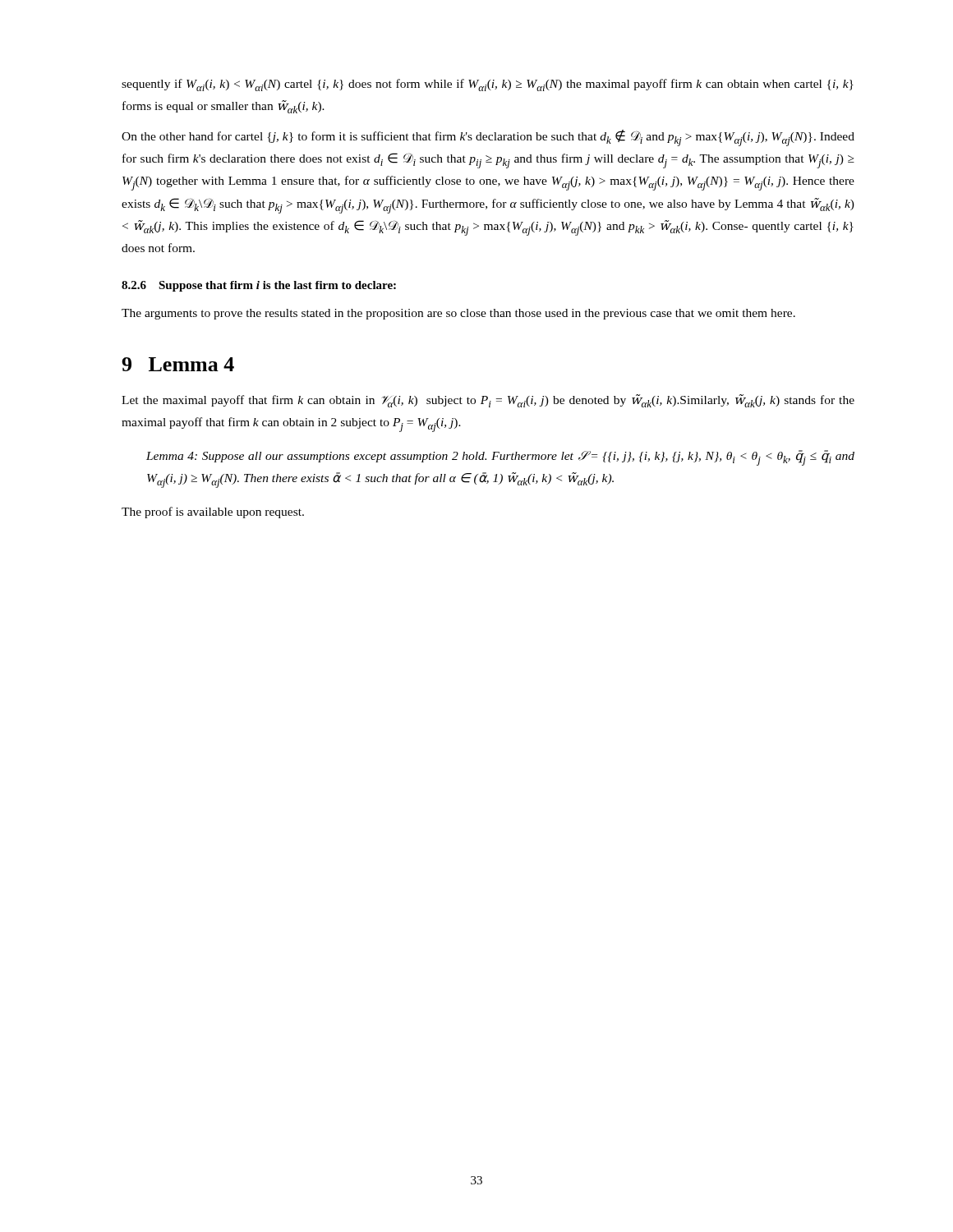Navigate to the region starting "The proof is available upon"

213,513
